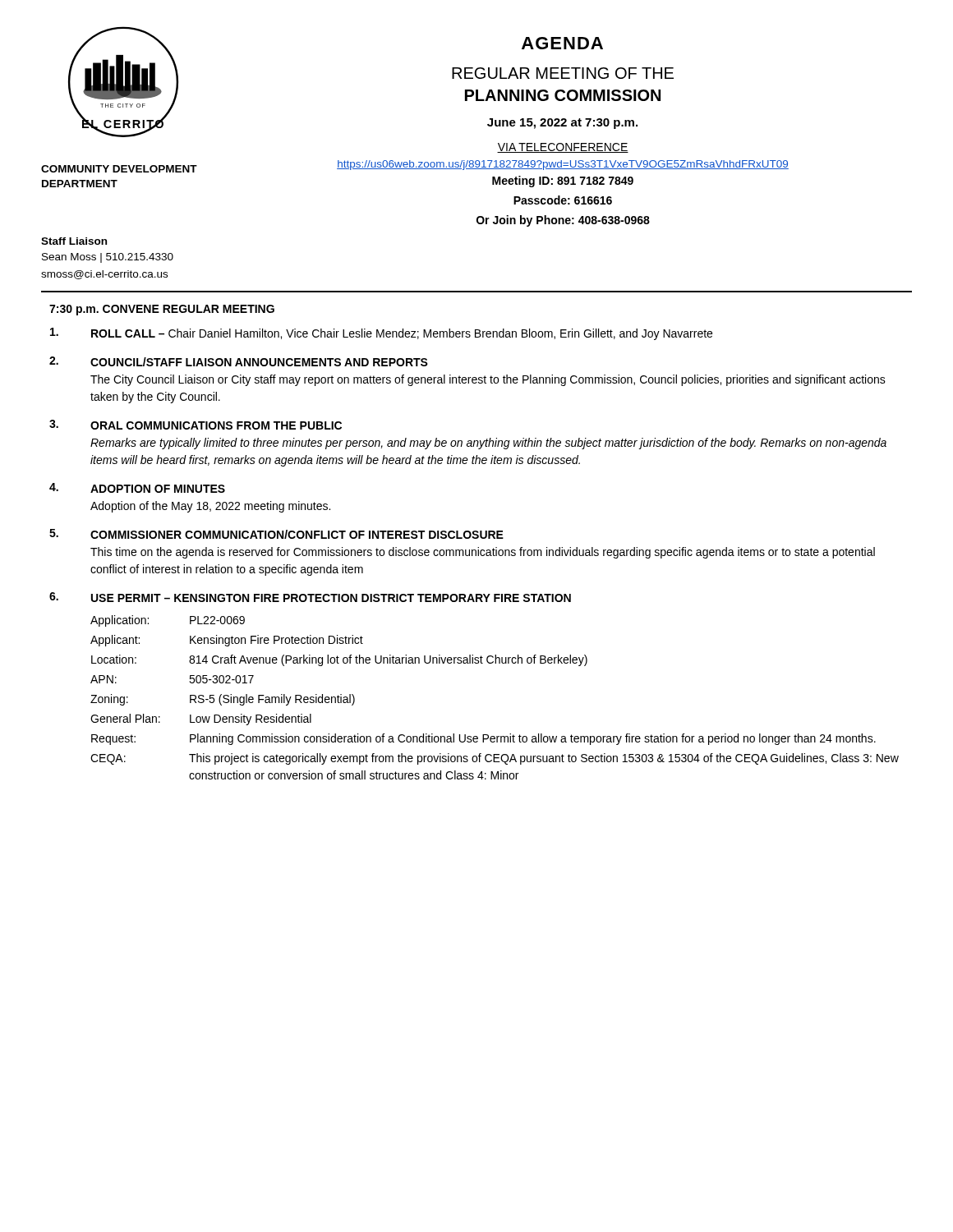Locate the passage starting "June 15, 2022 at"
The width and height of the screenshot is (953, 1232).
click(563, 122)
